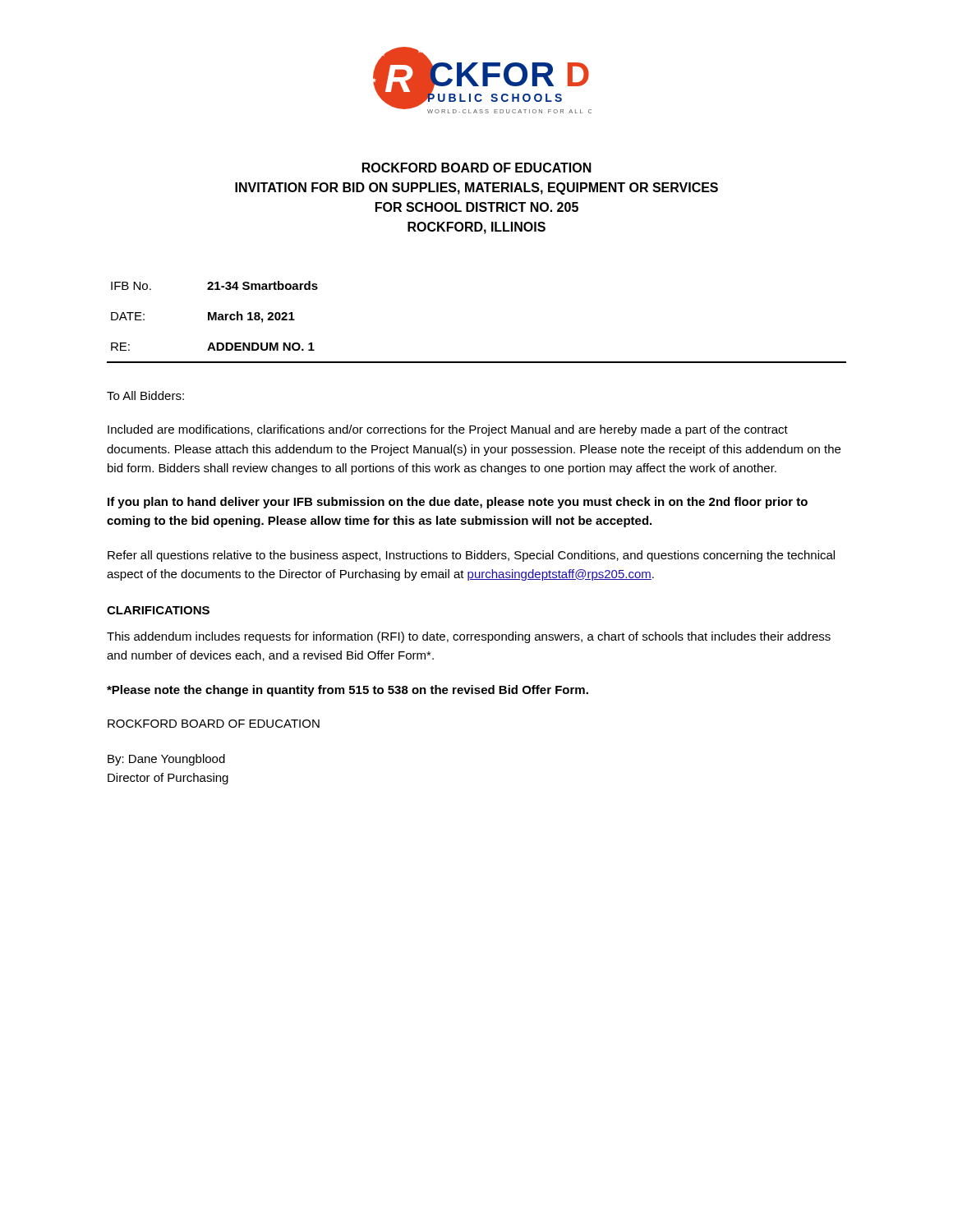
Task: Click on the text block that reads "If you plan to"
Action: pyautogui.click(x=476, y=511)
